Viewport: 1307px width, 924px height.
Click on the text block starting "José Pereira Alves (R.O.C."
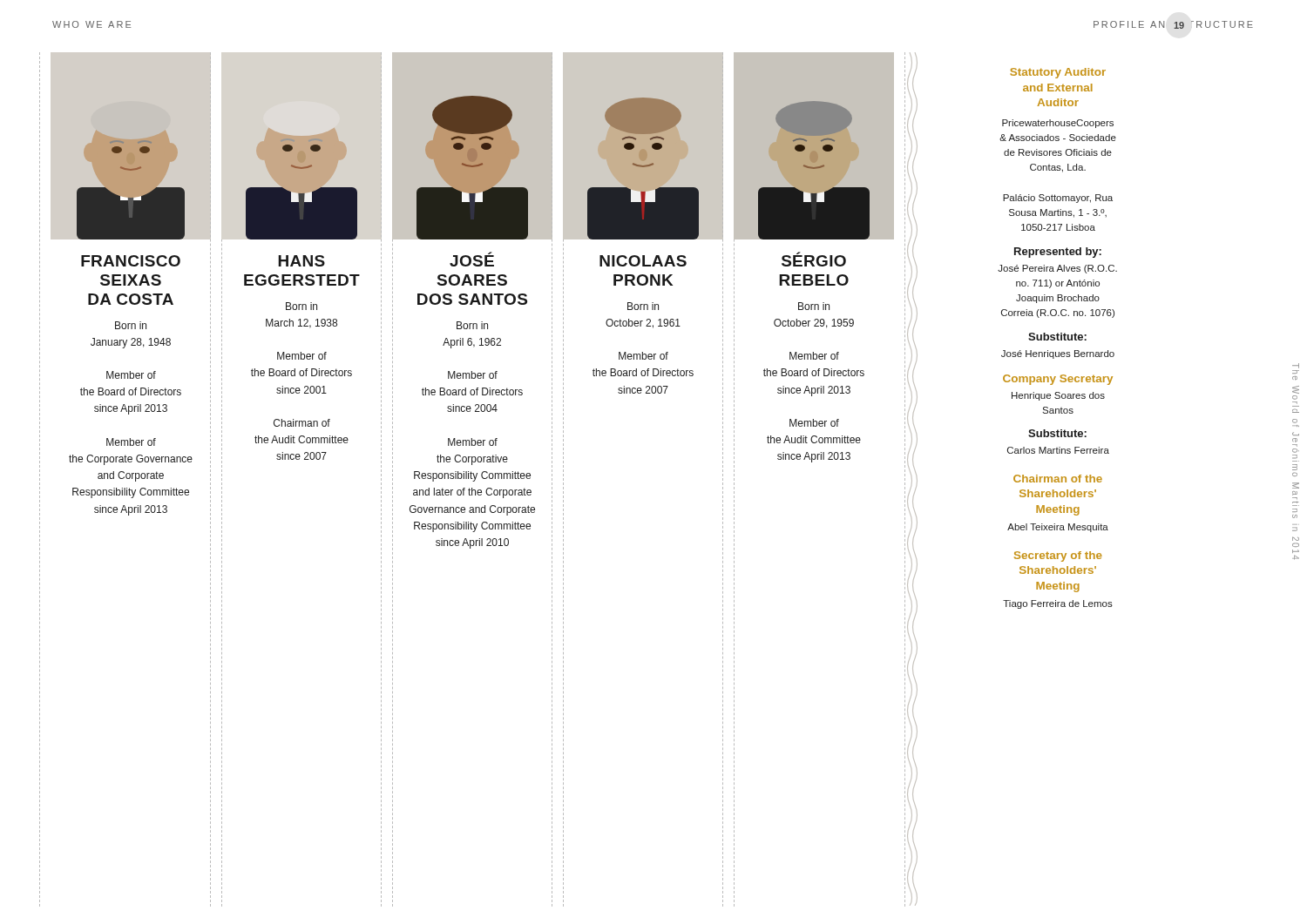point(1058,290)
